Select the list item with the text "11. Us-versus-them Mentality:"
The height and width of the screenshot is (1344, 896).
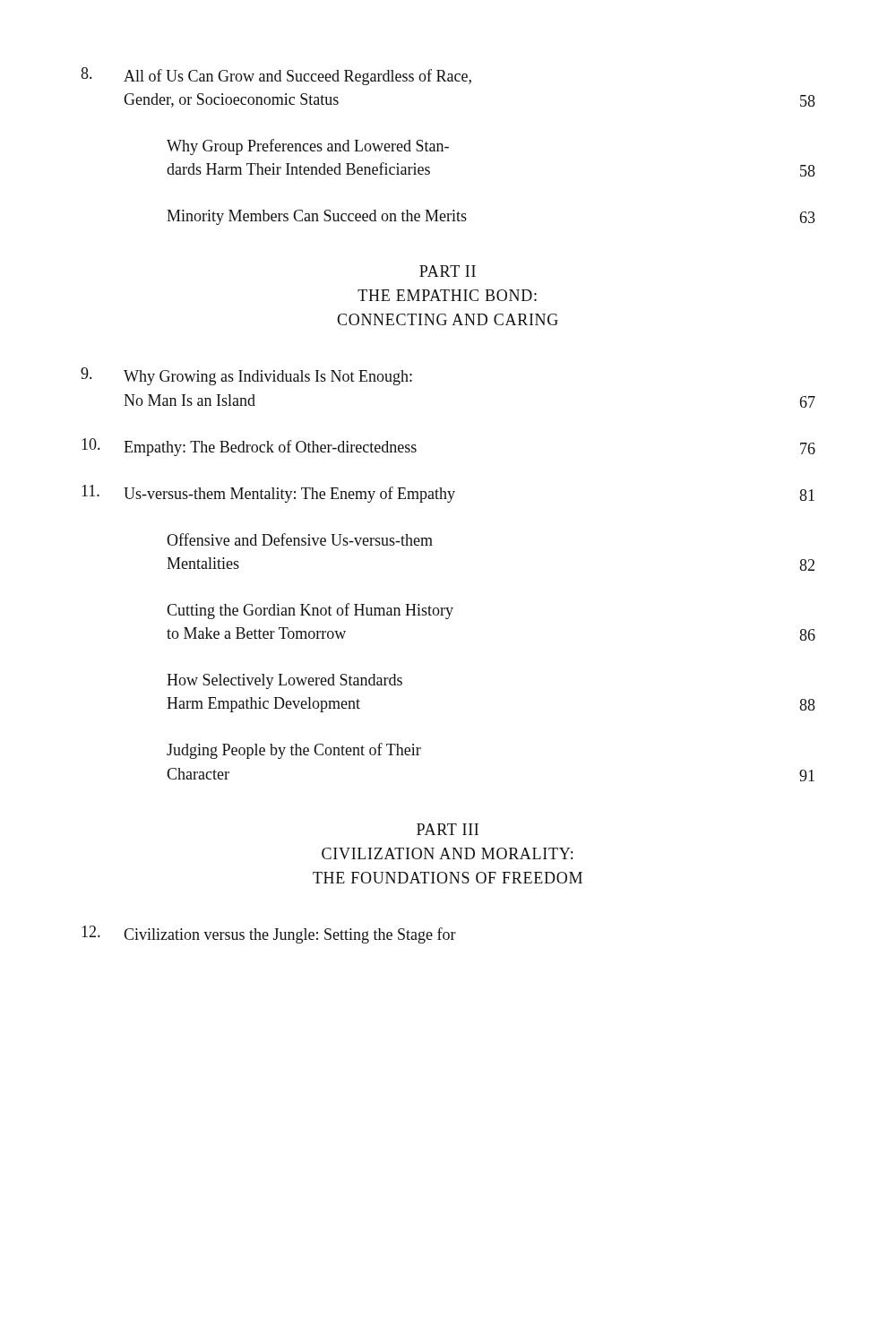448,494
